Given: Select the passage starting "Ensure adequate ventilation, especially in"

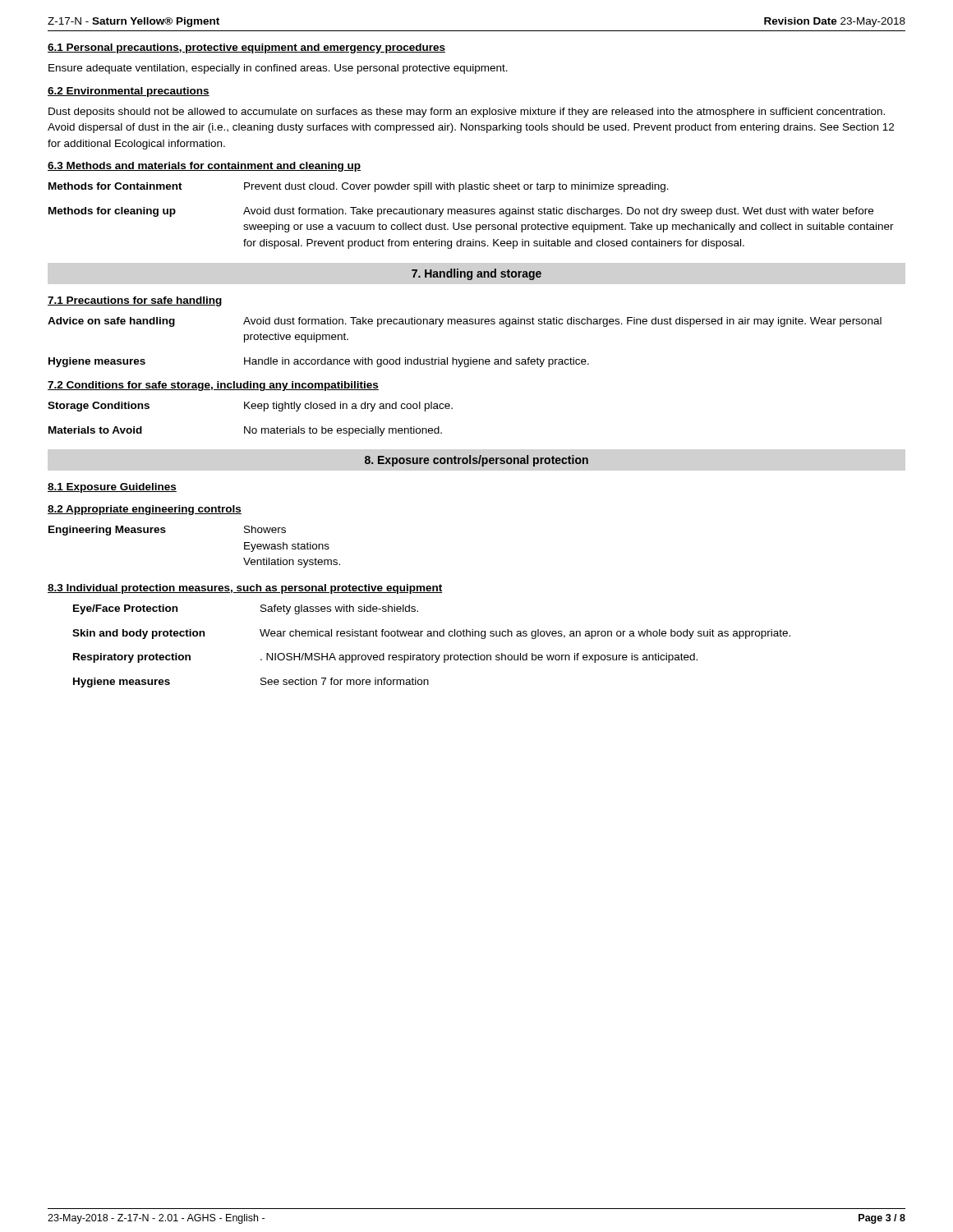Looking at the screenshot, I should tap(278, 68).
